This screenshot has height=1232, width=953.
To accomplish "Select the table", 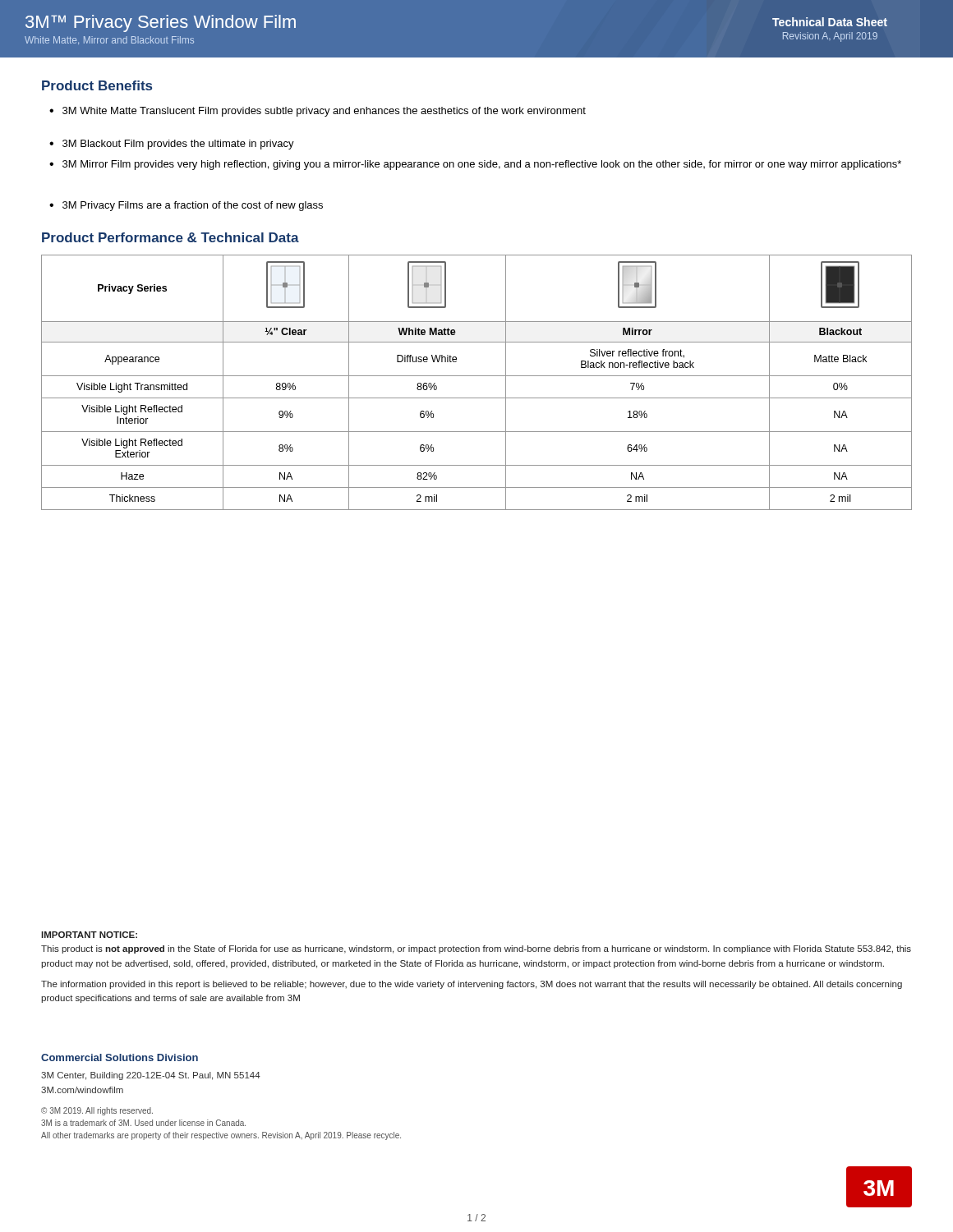I will (x=476, y=382).
